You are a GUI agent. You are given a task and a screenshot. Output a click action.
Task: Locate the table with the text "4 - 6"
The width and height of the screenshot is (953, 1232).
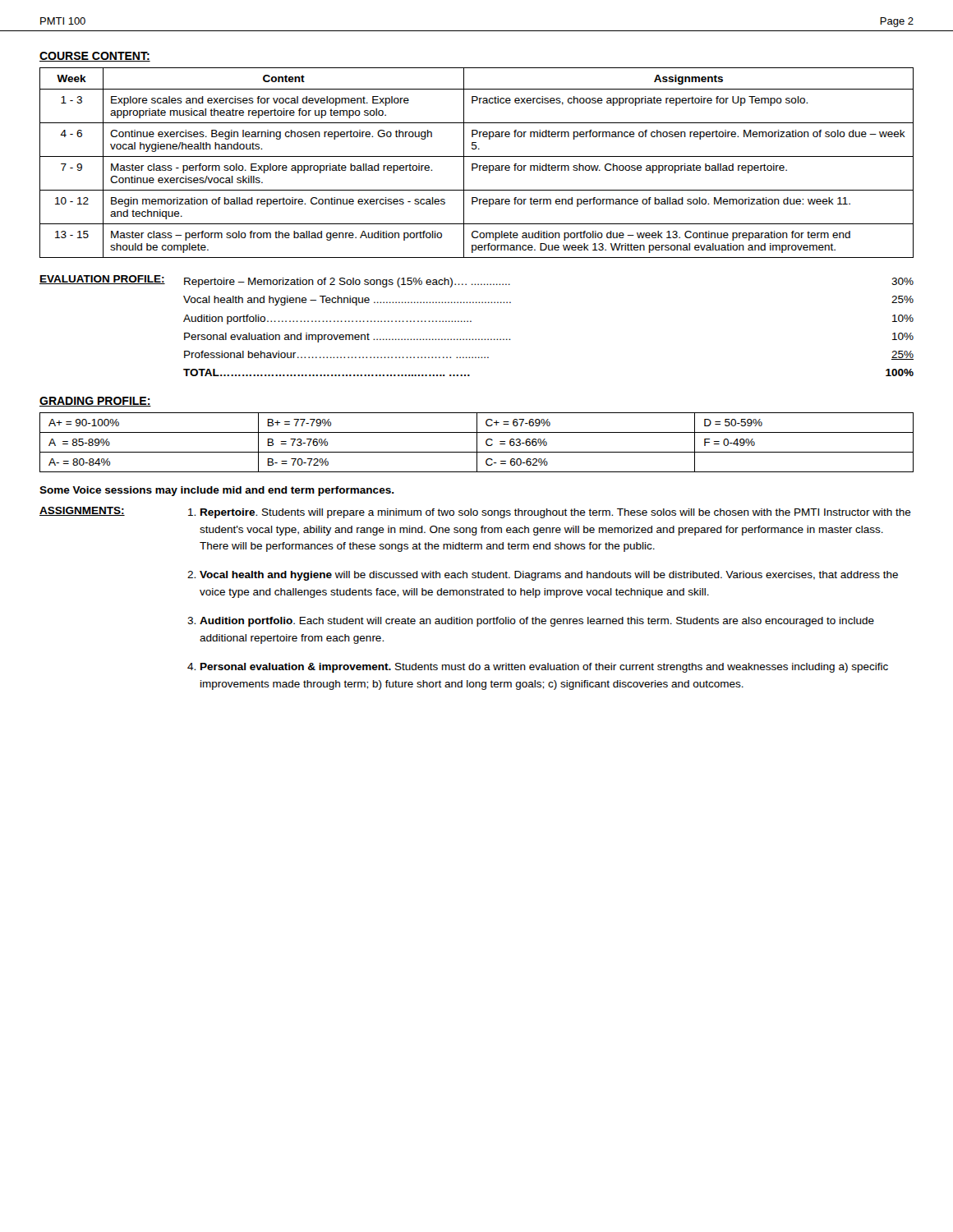pyautogui.click(x=476, y=163)
